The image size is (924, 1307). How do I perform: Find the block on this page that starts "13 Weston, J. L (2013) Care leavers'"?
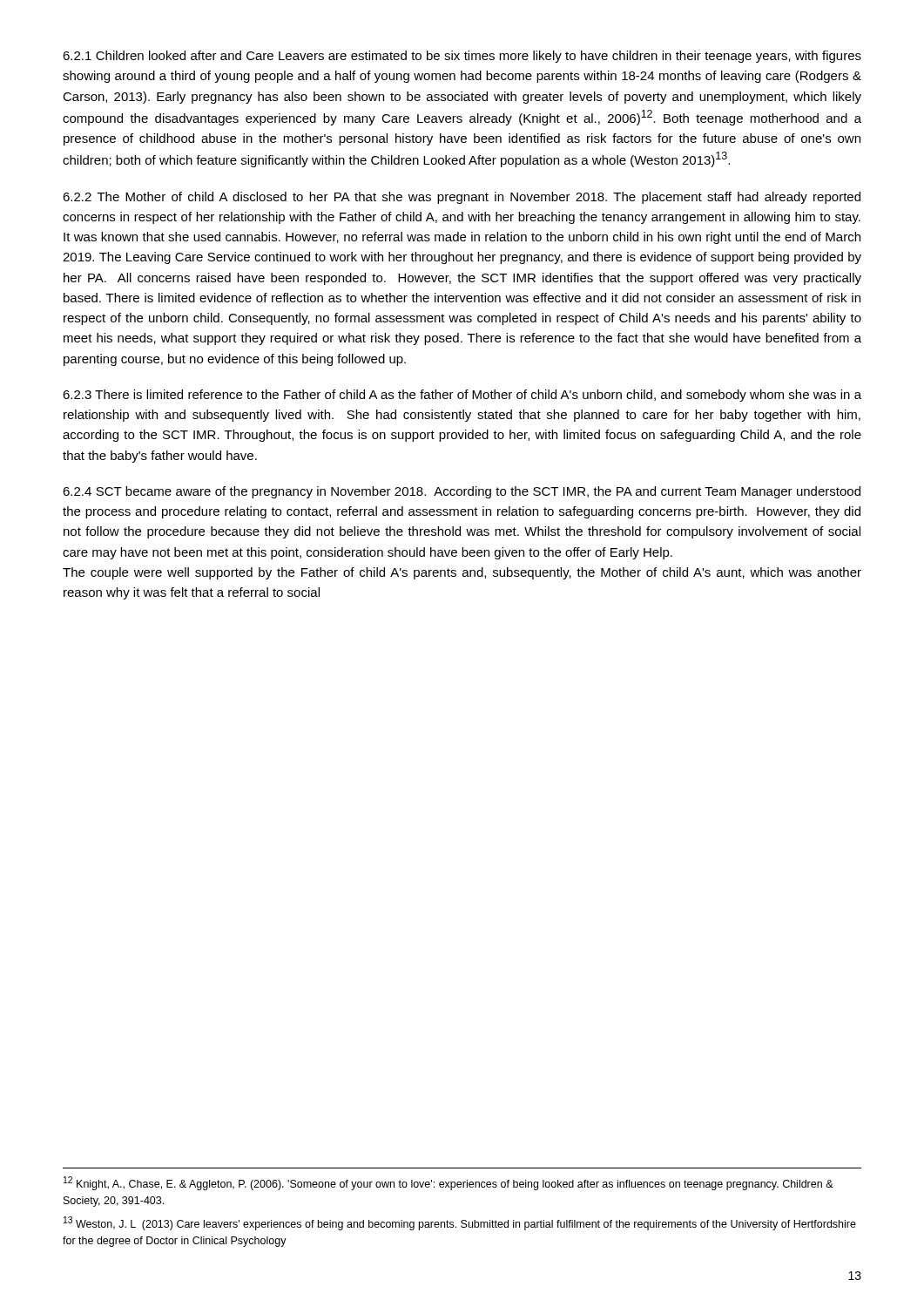[x=459, y=1231]
